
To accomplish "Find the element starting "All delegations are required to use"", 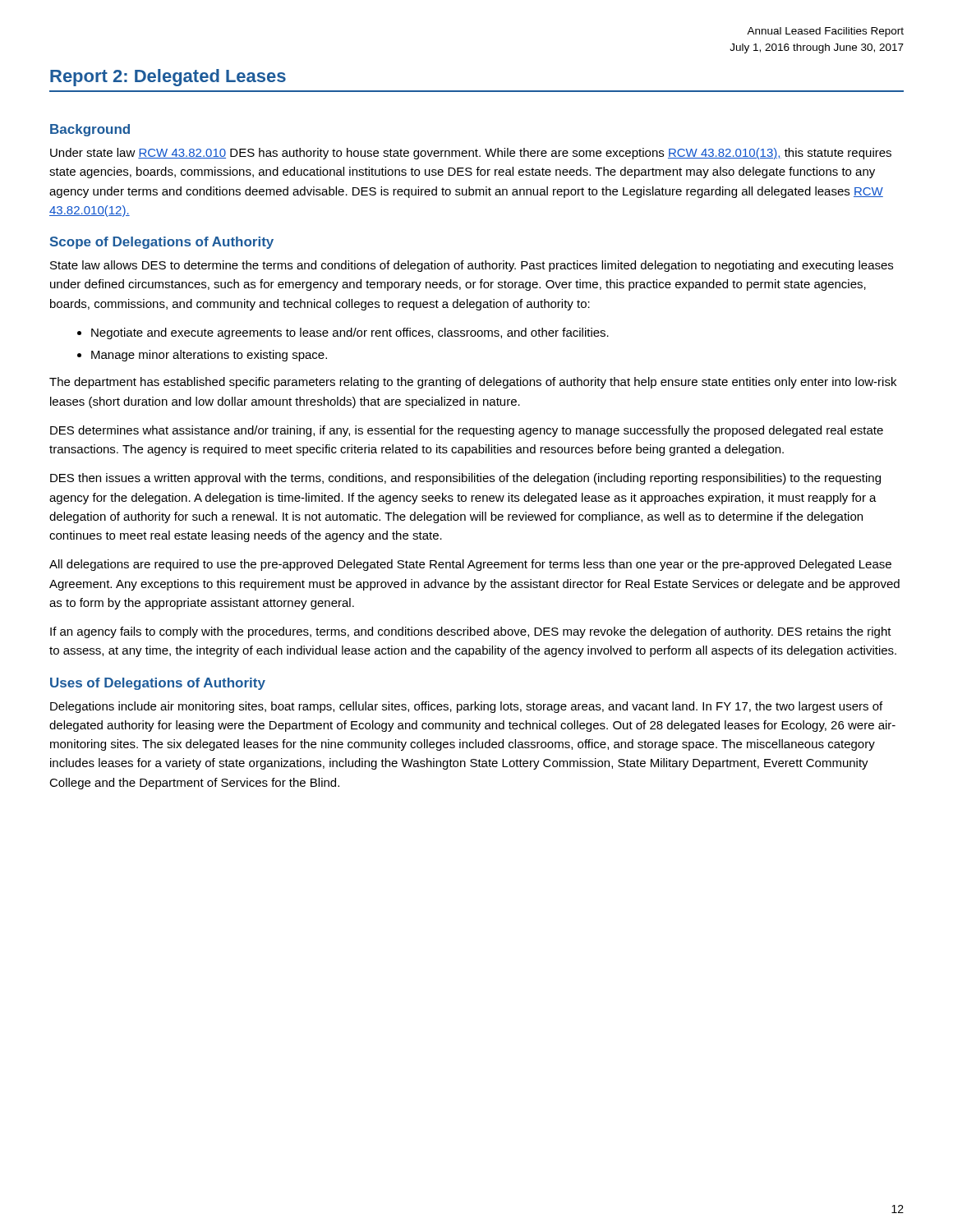I will pyautogui.click(x=475, y=583).
